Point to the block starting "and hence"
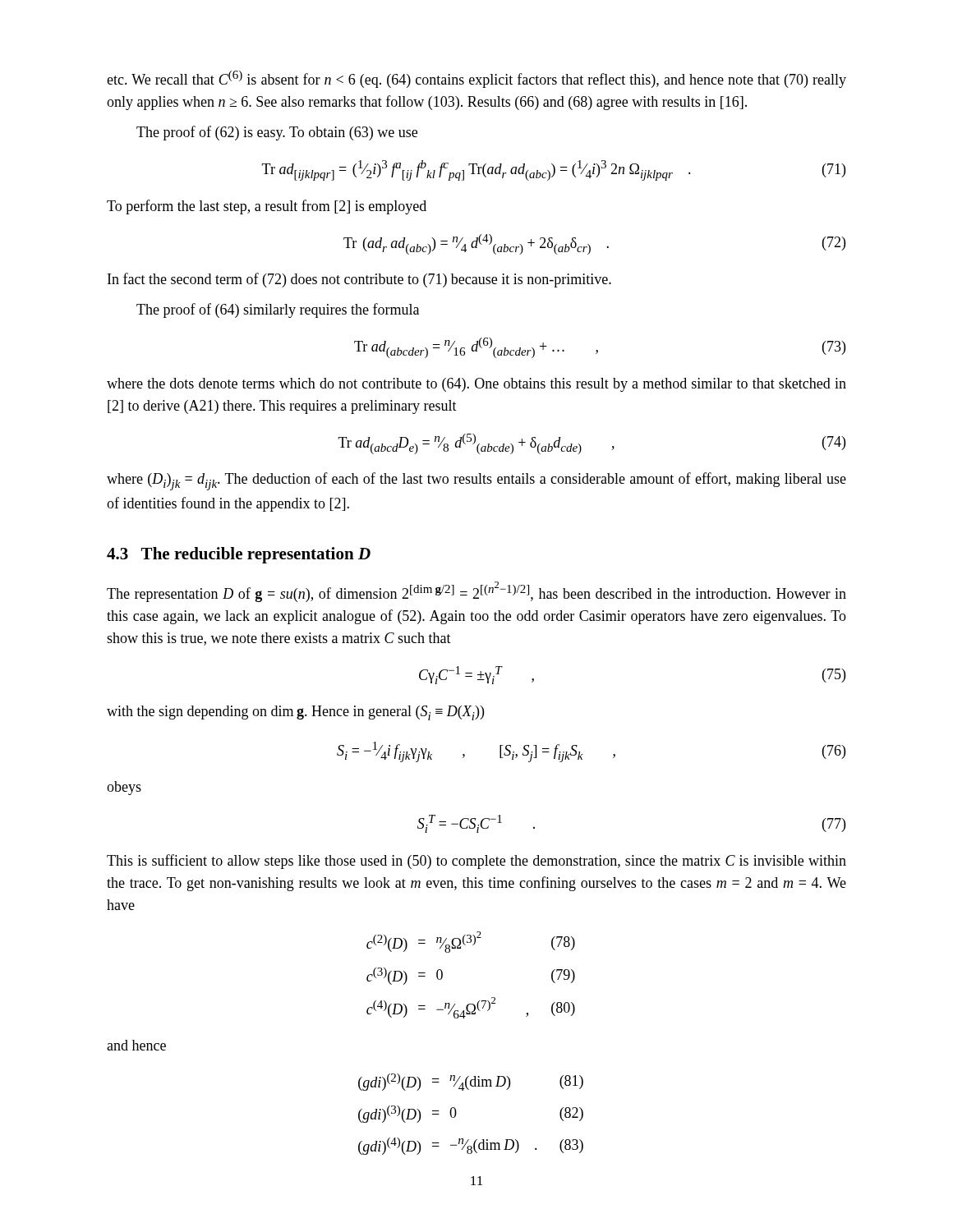 pyautogui.click(x=137, y=1045)
